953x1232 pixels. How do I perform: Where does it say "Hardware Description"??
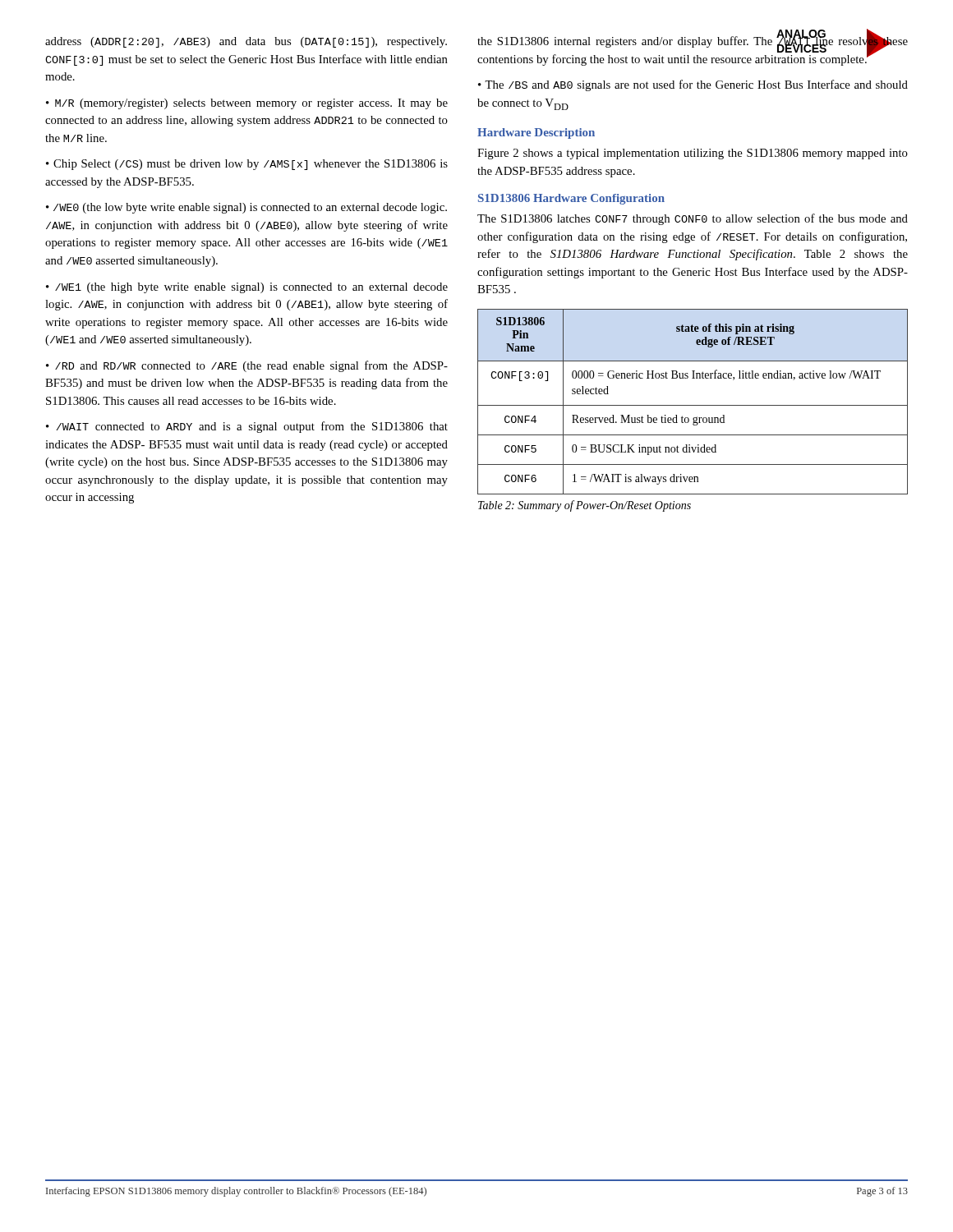click(536, 133)
